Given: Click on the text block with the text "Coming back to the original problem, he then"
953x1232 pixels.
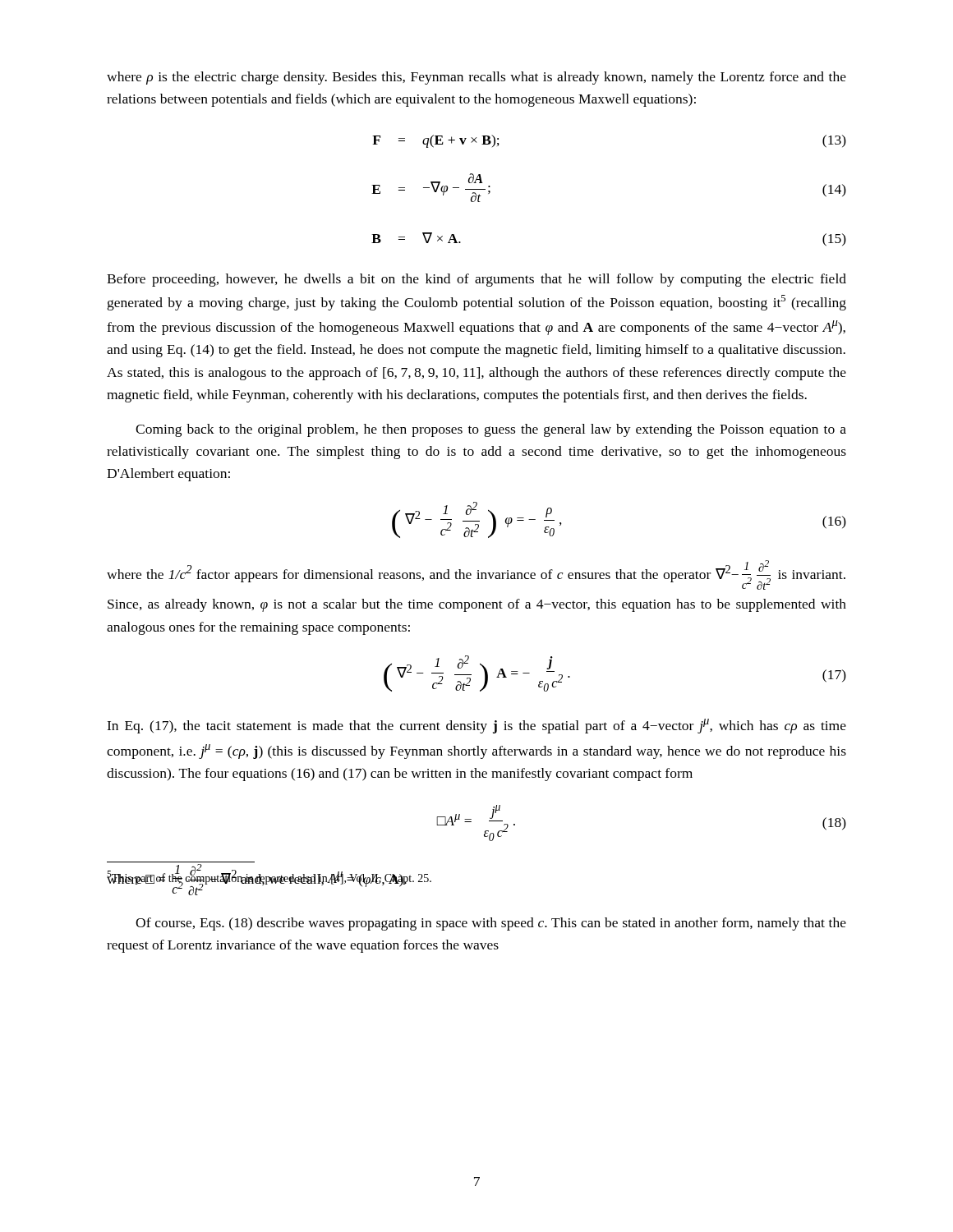Looking at the screenshot, I should click(x=476, y=451).
